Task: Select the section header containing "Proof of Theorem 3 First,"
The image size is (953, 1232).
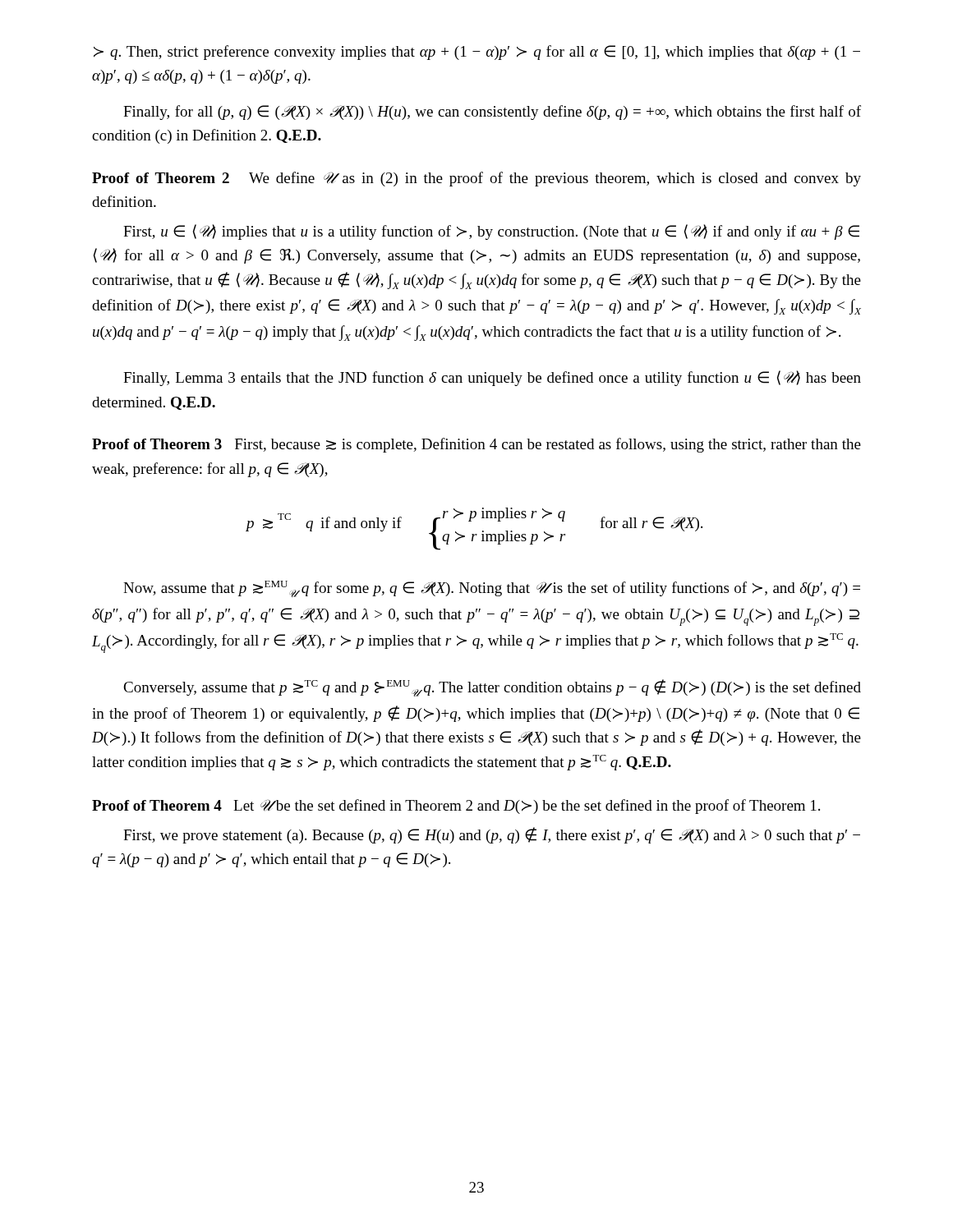Action: click(x=476, y=456)
